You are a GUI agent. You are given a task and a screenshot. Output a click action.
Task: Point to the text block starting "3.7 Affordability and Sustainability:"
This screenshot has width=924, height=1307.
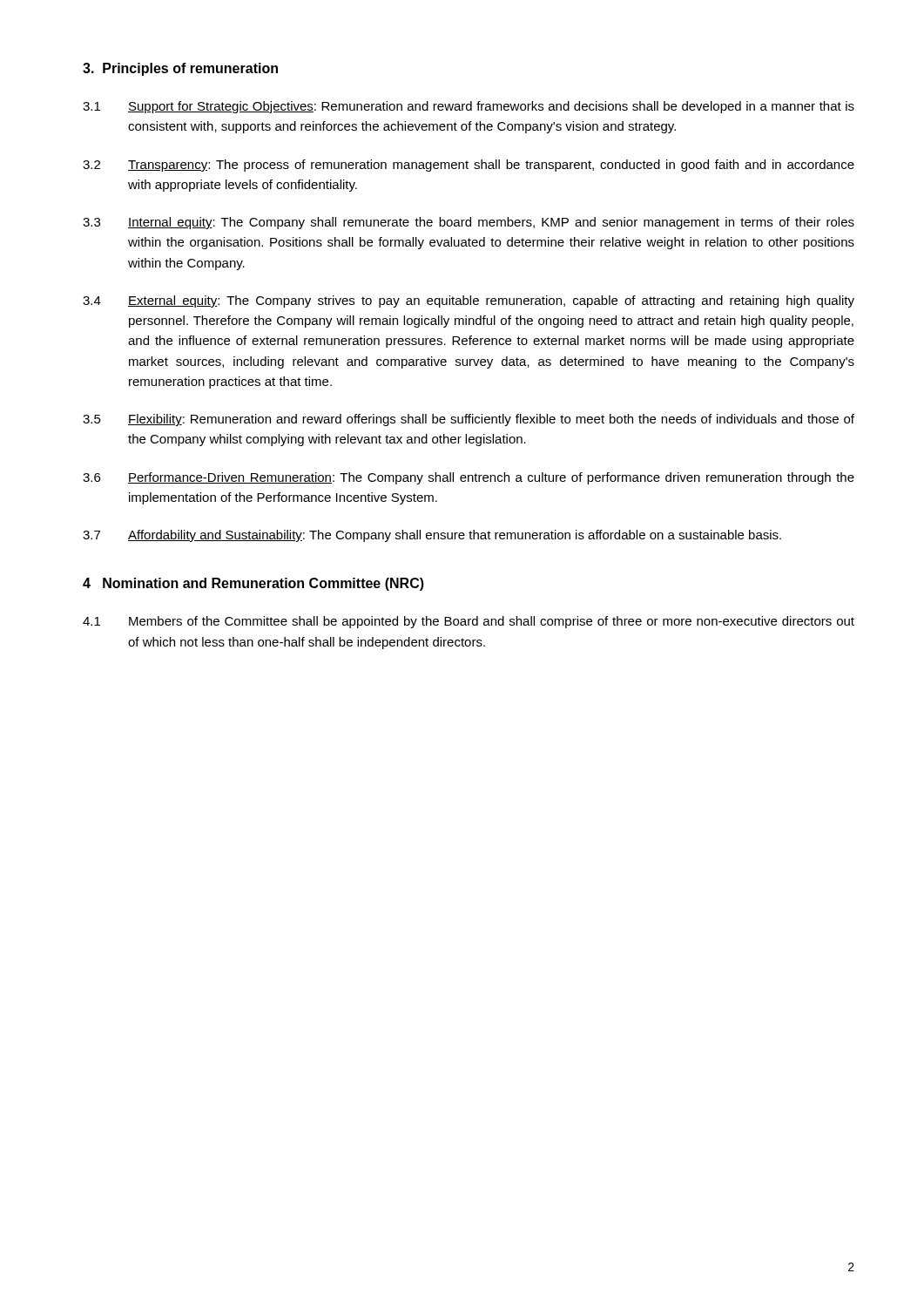pos(469,535)
